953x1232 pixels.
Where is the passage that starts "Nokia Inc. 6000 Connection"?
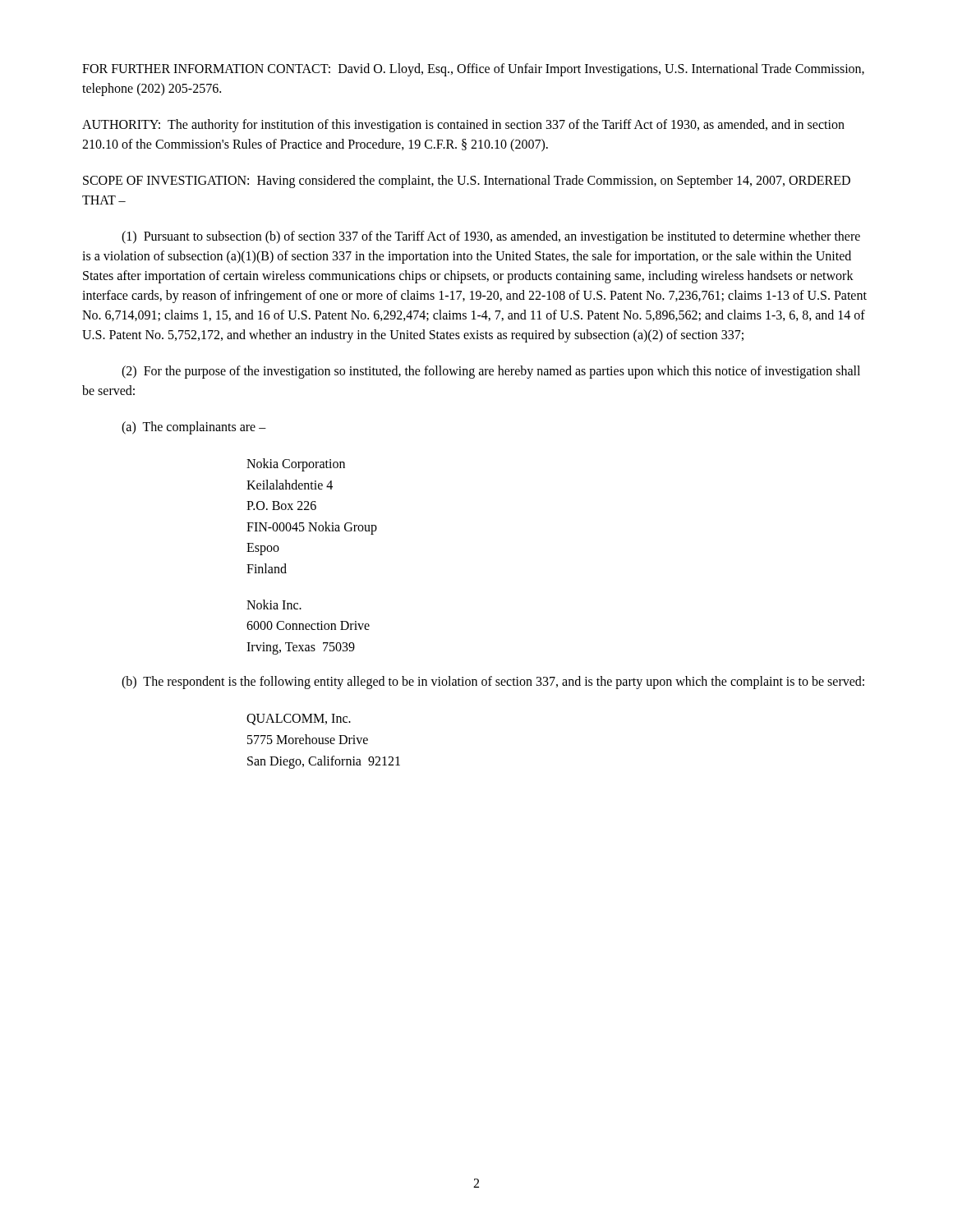[308, 626]
